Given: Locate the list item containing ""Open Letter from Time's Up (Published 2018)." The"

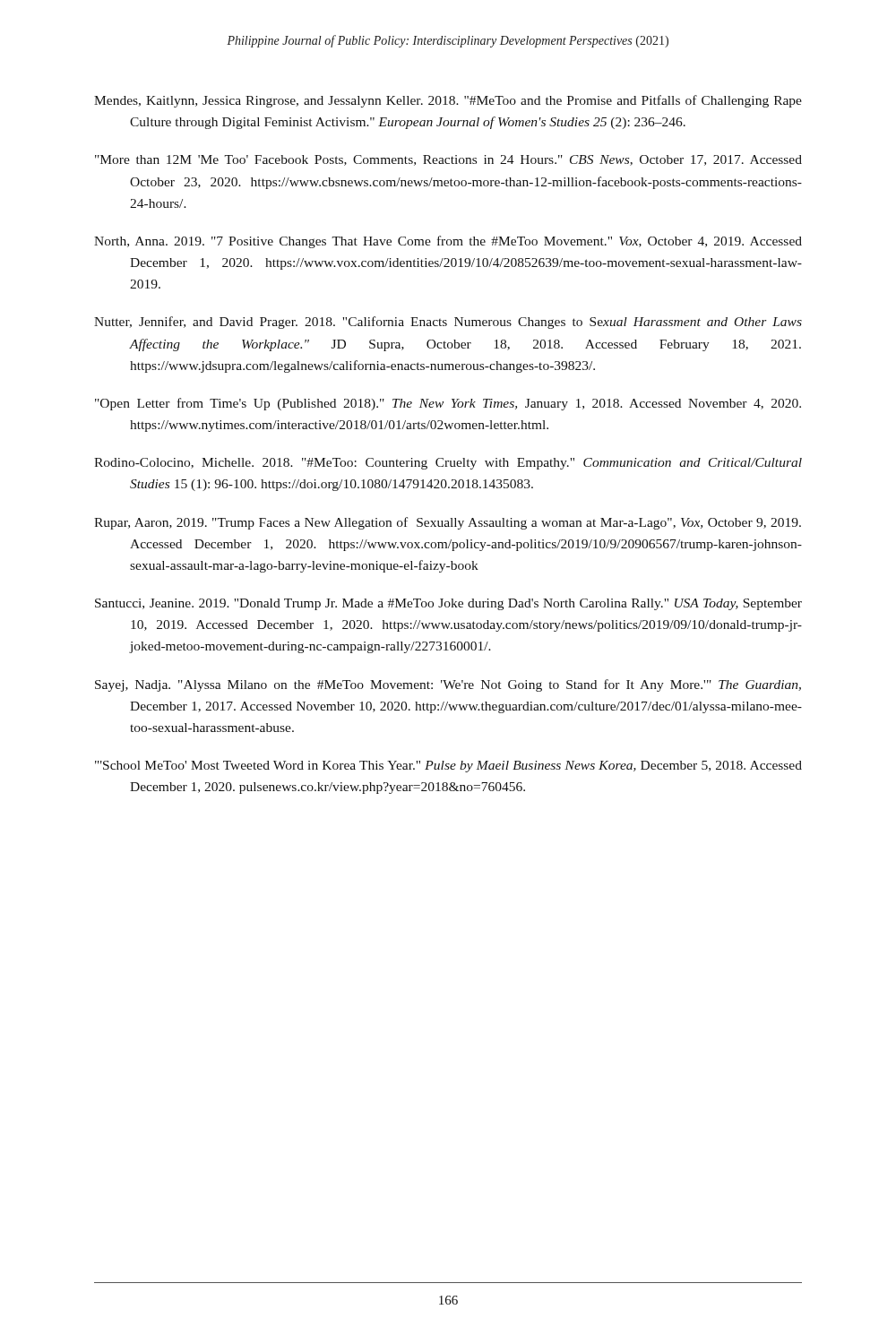Looking at the screenshot, I should 448,413.
